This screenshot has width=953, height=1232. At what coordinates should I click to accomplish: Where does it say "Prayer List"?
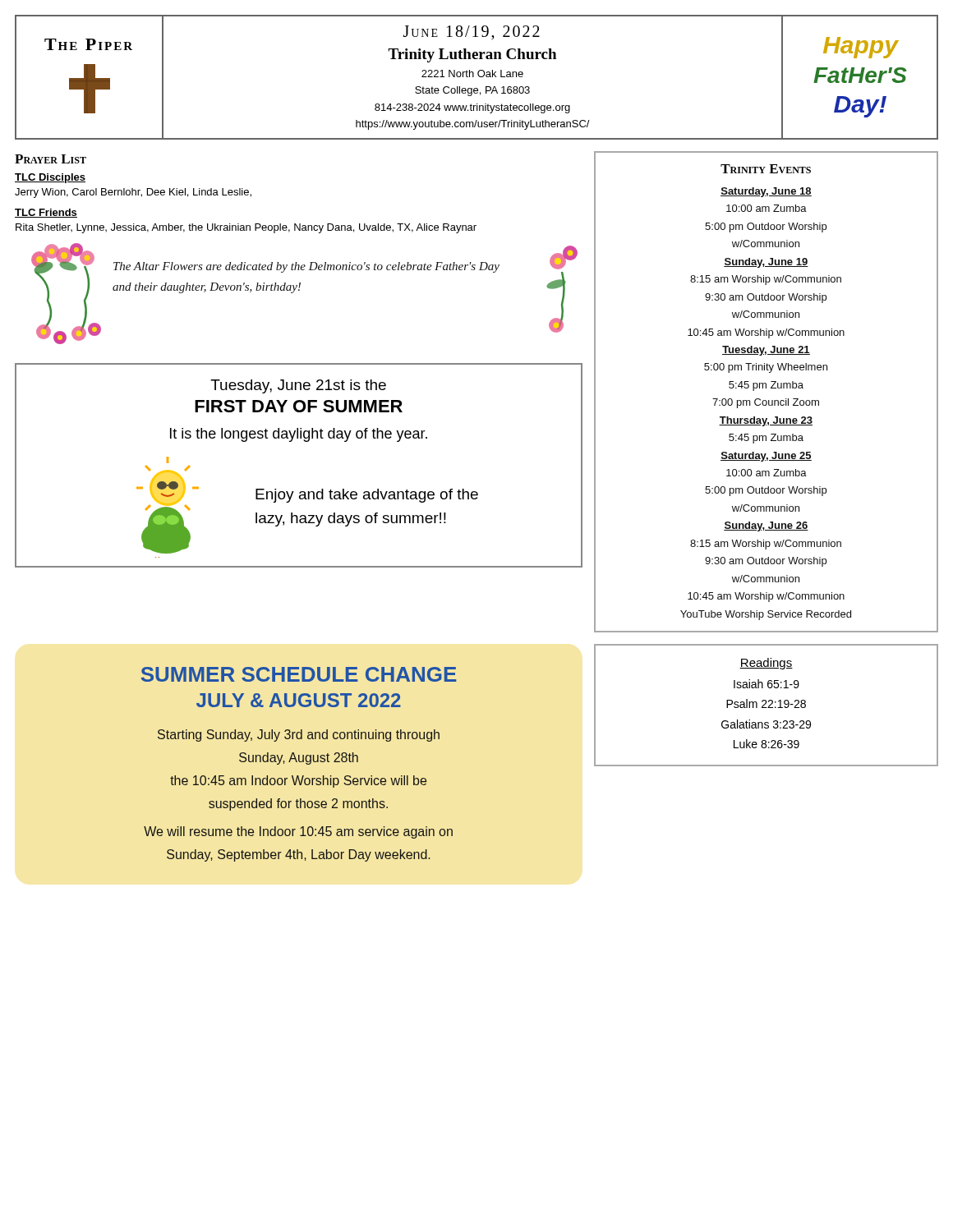point(50,159)
